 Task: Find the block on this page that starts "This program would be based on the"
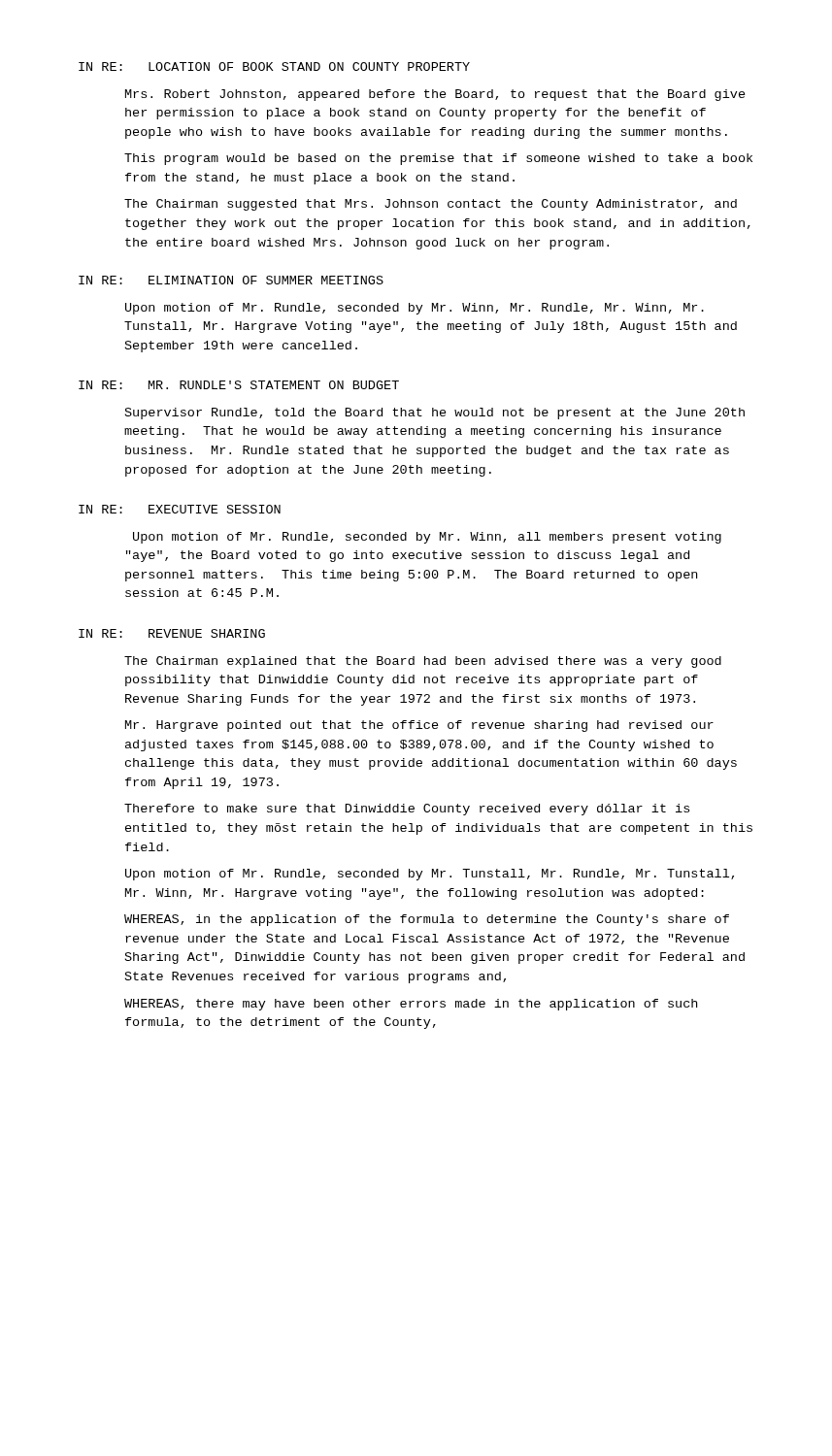click(x=439, y=168)
